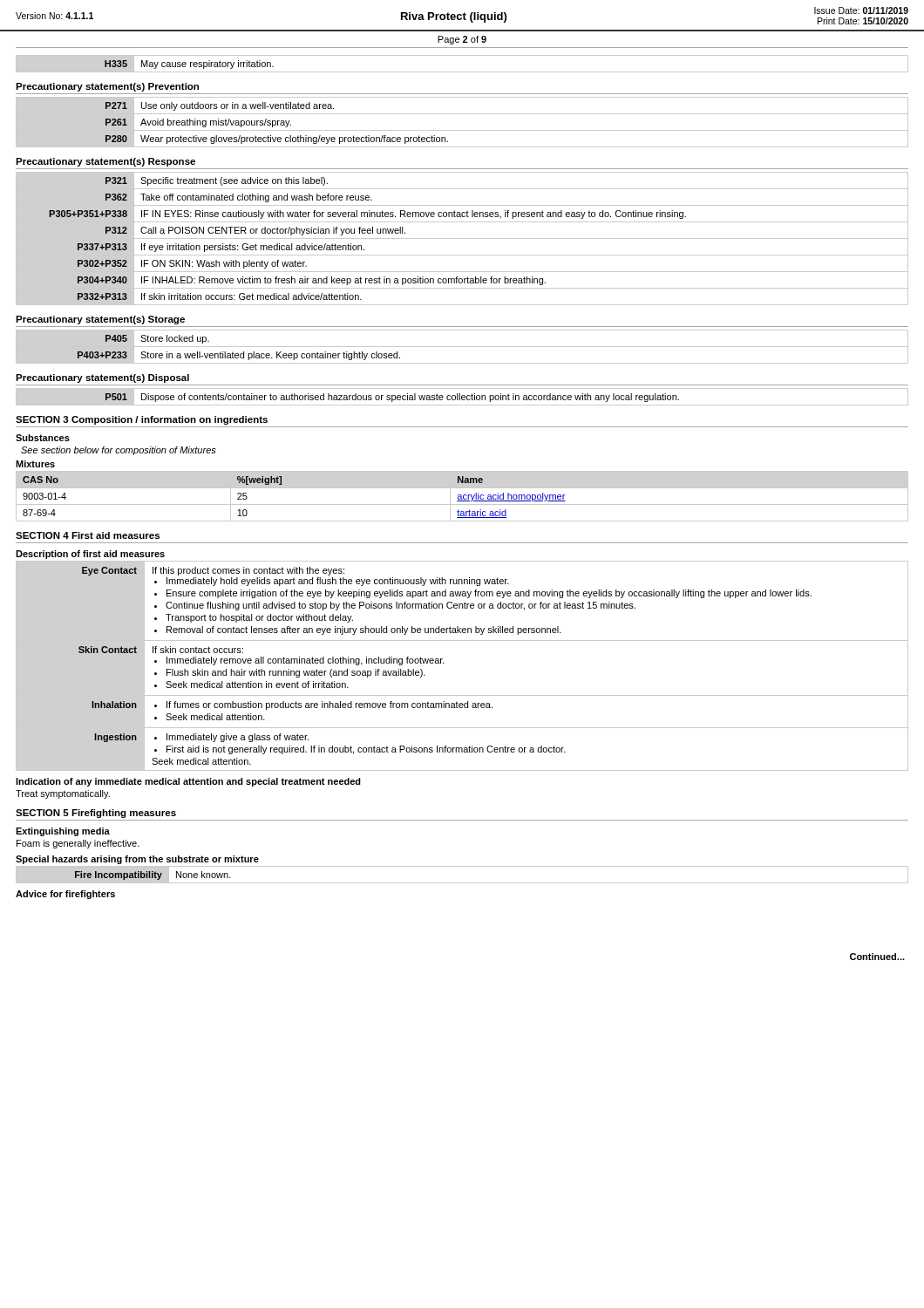Locate the table with the text "Specific treatment (see advice"

click(x=462, y=238)
